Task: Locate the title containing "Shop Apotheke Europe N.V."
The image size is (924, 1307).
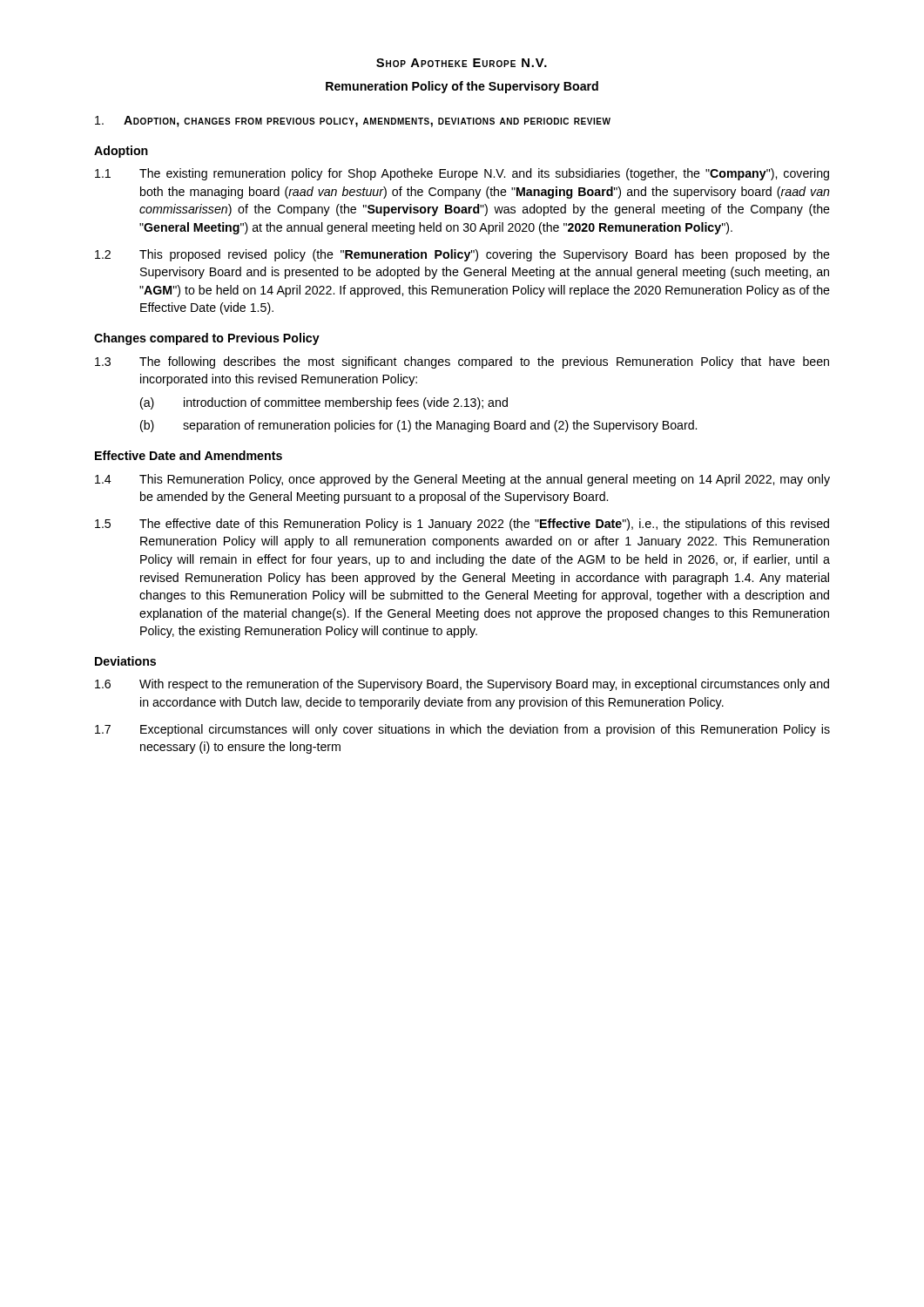Action: coord(462,63)
